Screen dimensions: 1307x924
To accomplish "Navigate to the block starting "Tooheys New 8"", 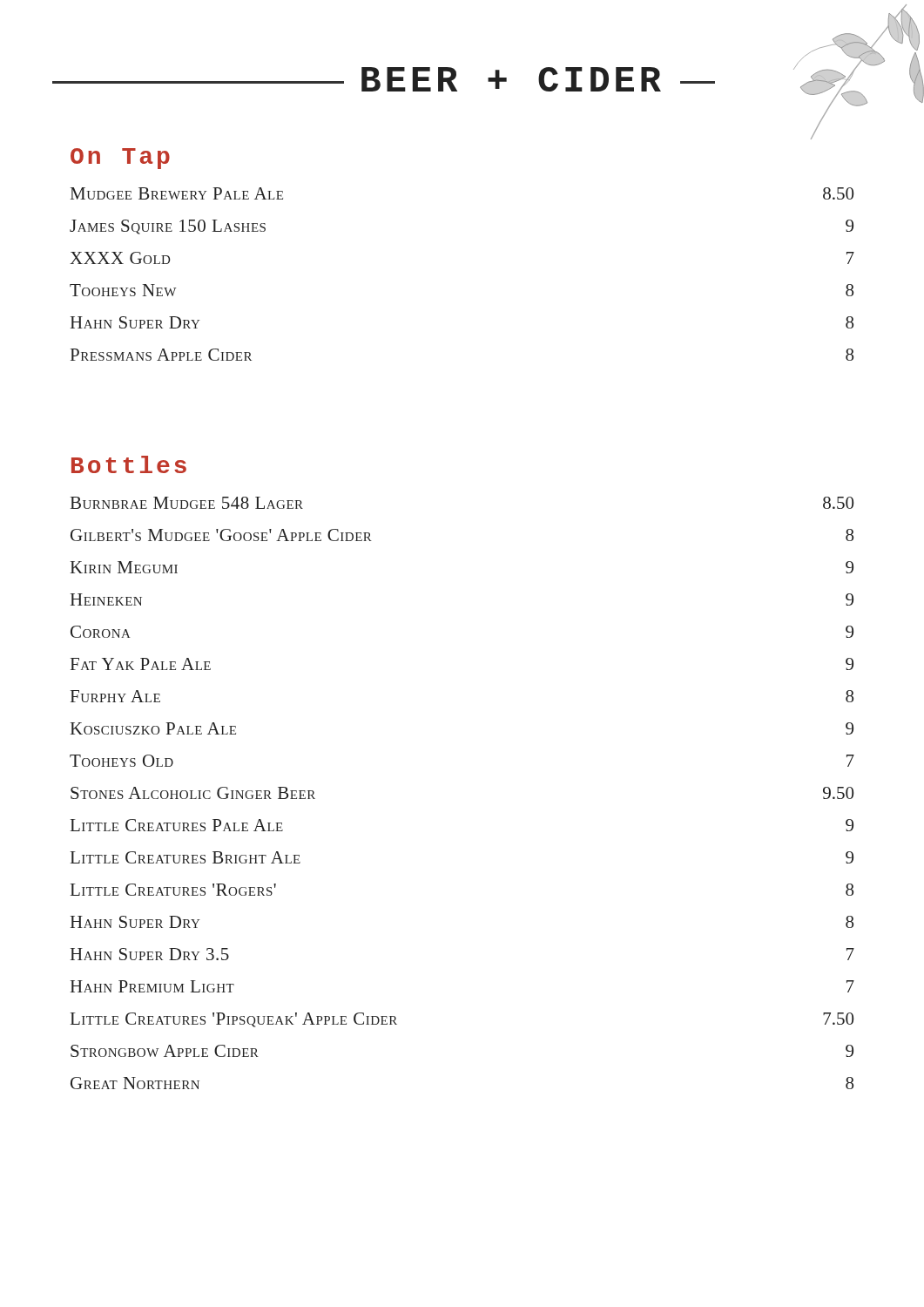I will pyautogui.click(x=123, y=291).
